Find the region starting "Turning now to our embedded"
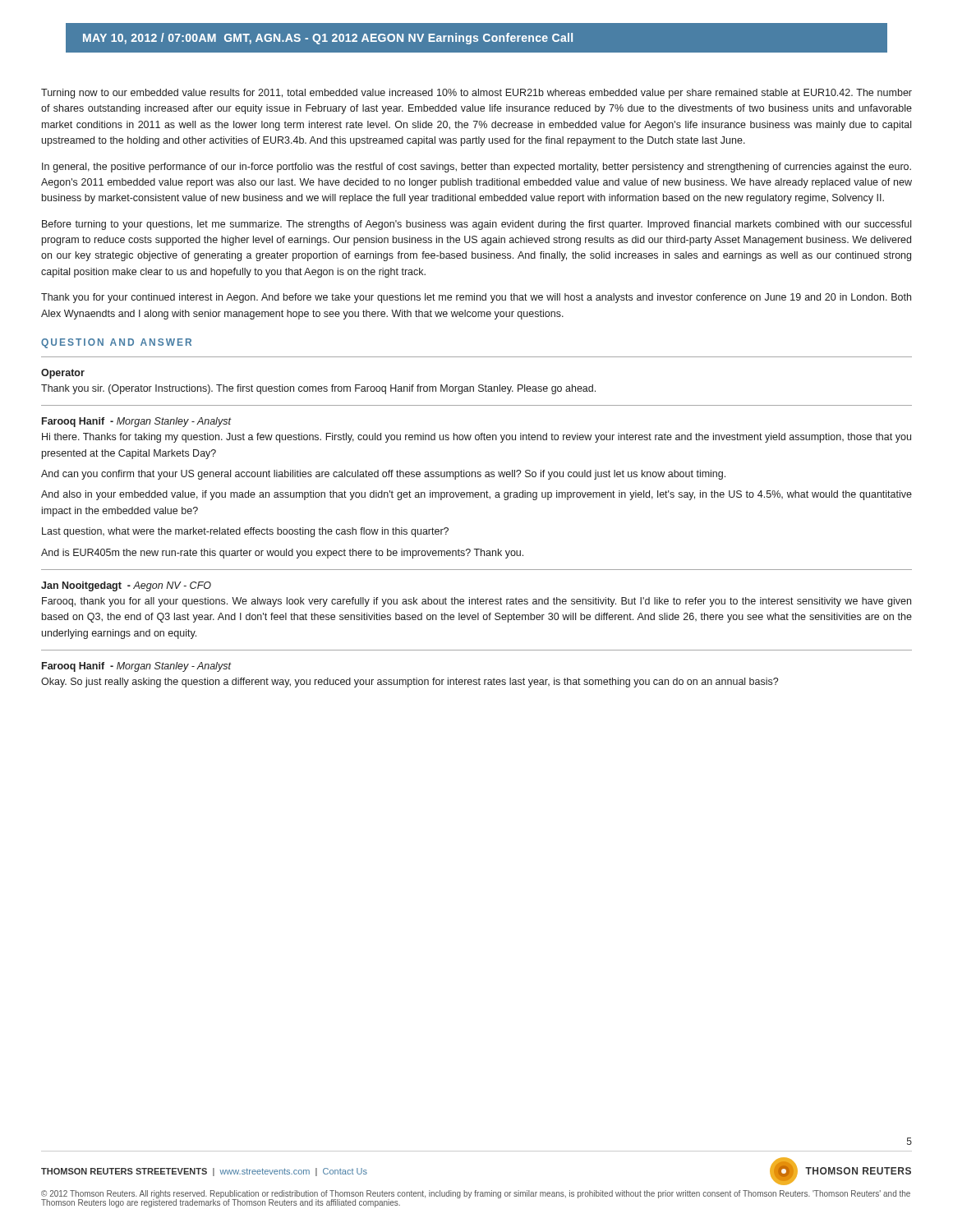Viewport: 953px width, 1232px height. tap(476, 117)
